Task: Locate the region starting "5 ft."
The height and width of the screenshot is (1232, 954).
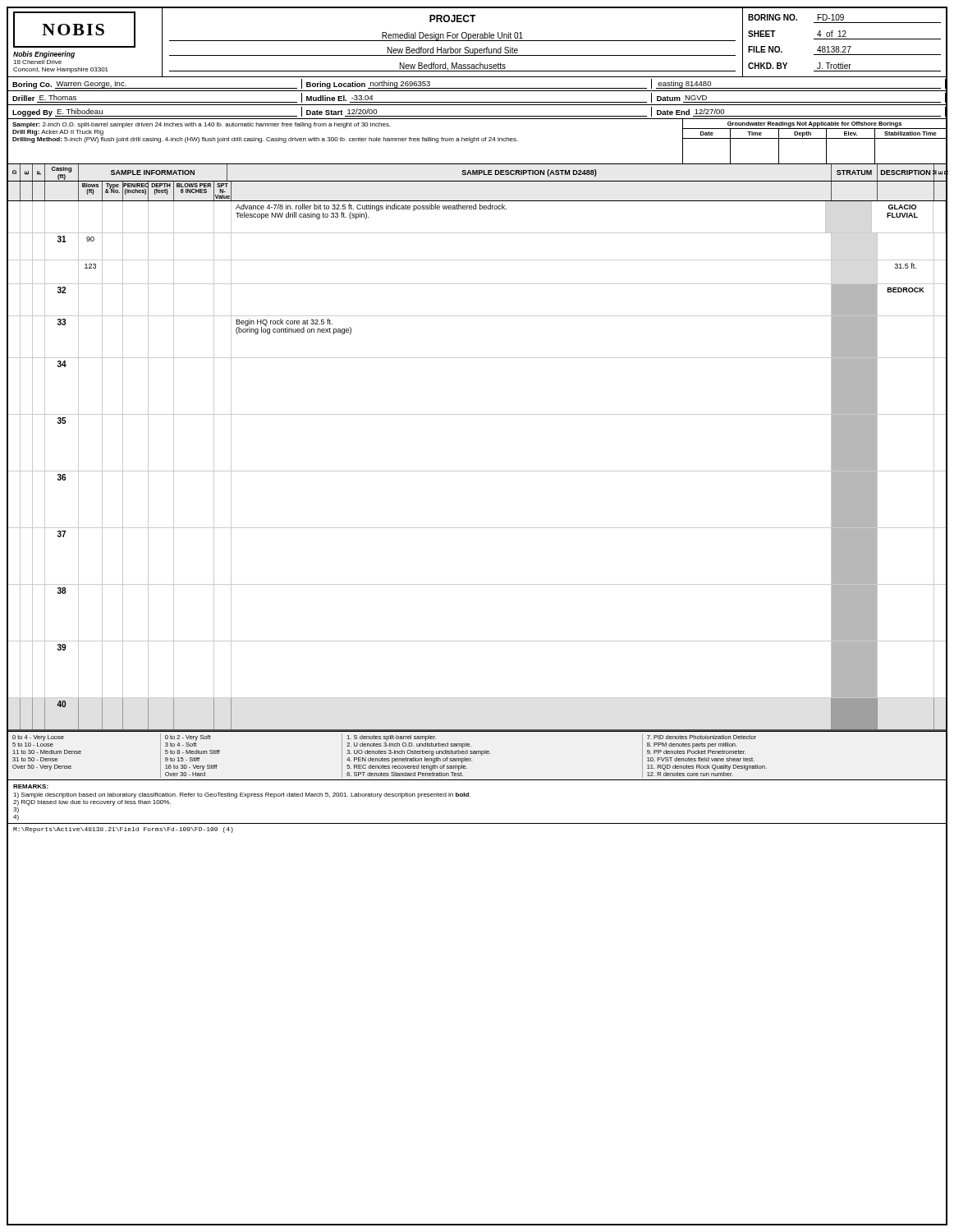Action: coord(906,266)
